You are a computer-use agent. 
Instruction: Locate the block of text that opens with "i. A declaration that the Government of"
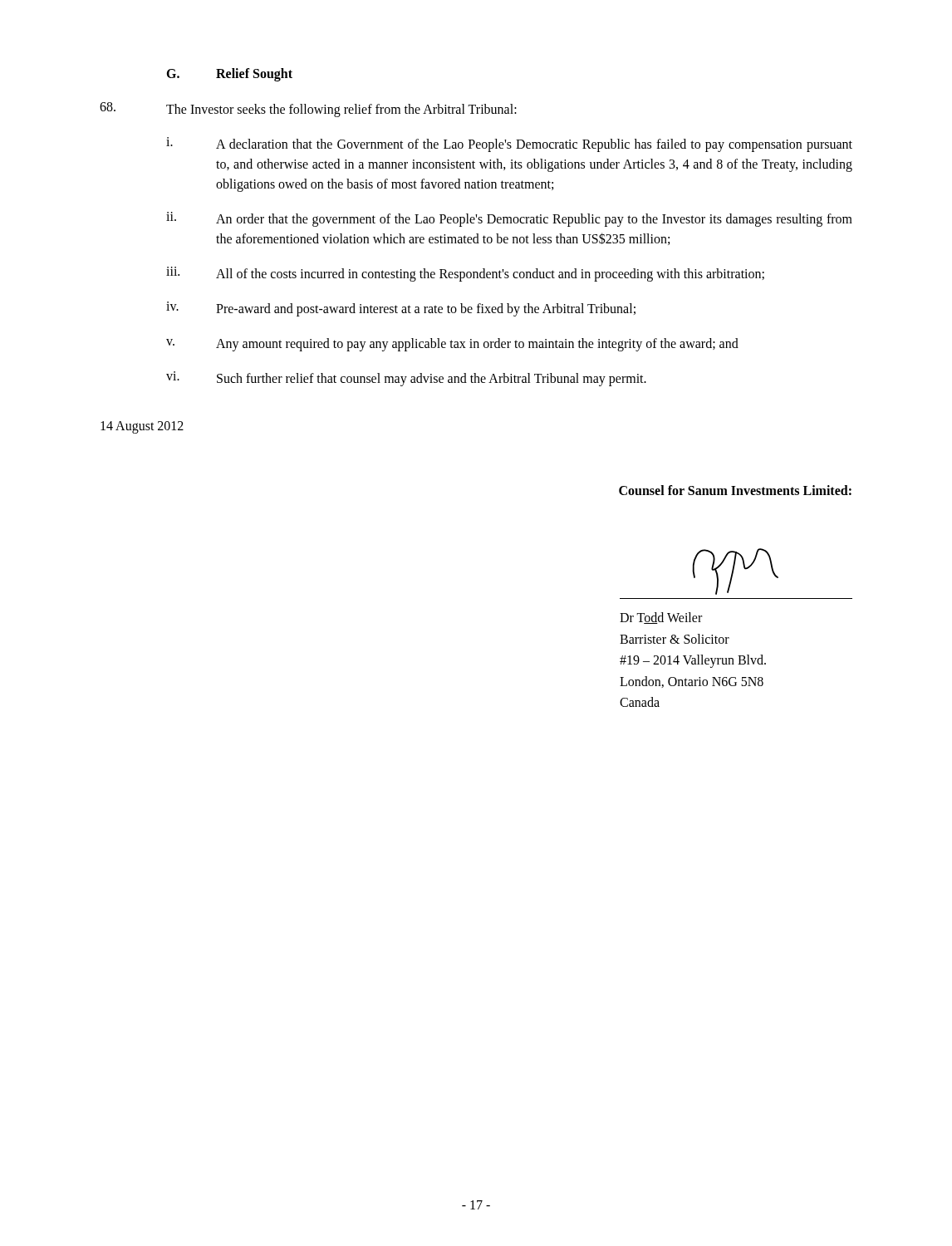pyautogui.click(x=509, y=164)
